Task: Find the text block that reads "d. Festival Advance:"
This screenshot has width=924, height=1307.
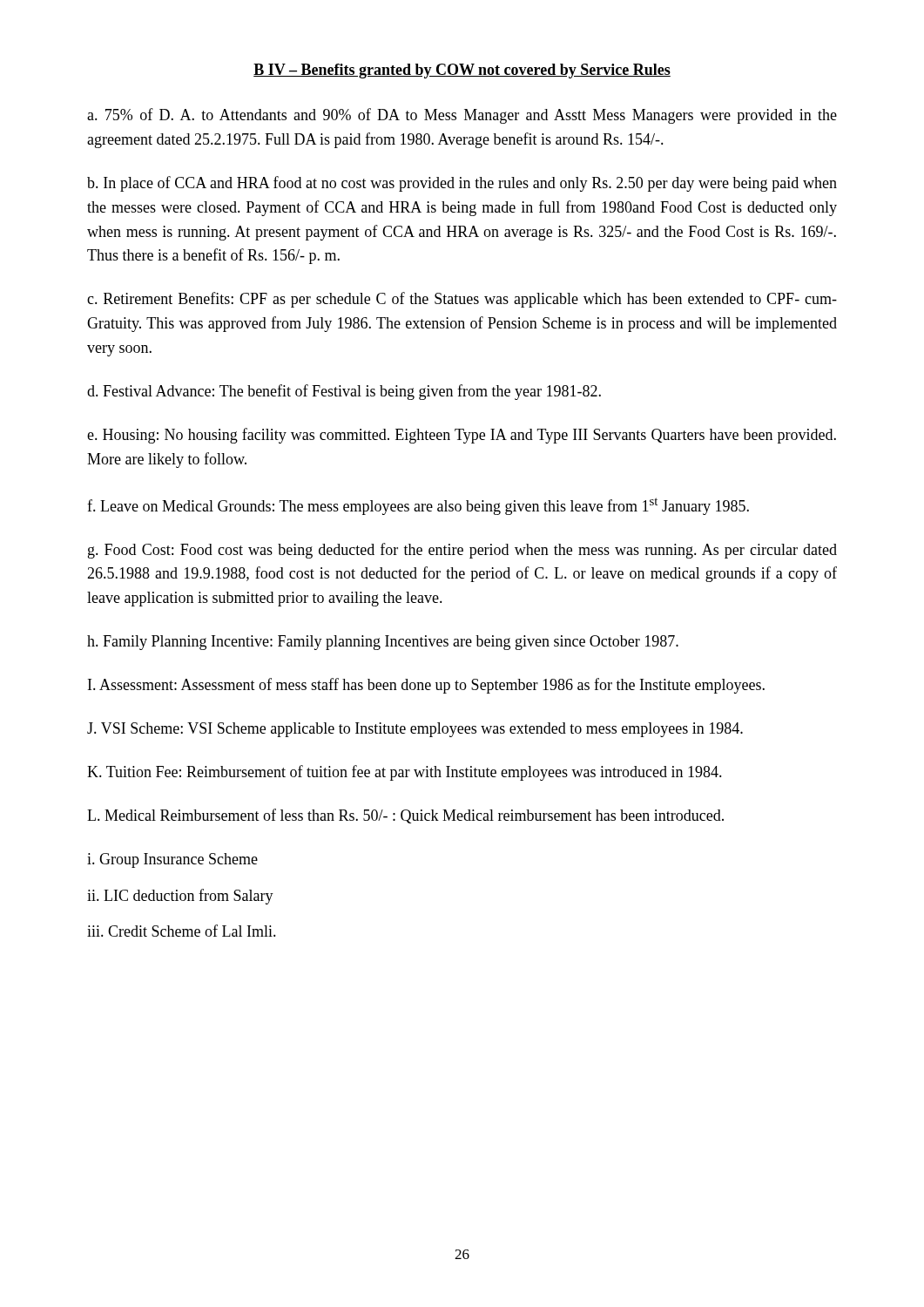Action: (x=344, y=391)
